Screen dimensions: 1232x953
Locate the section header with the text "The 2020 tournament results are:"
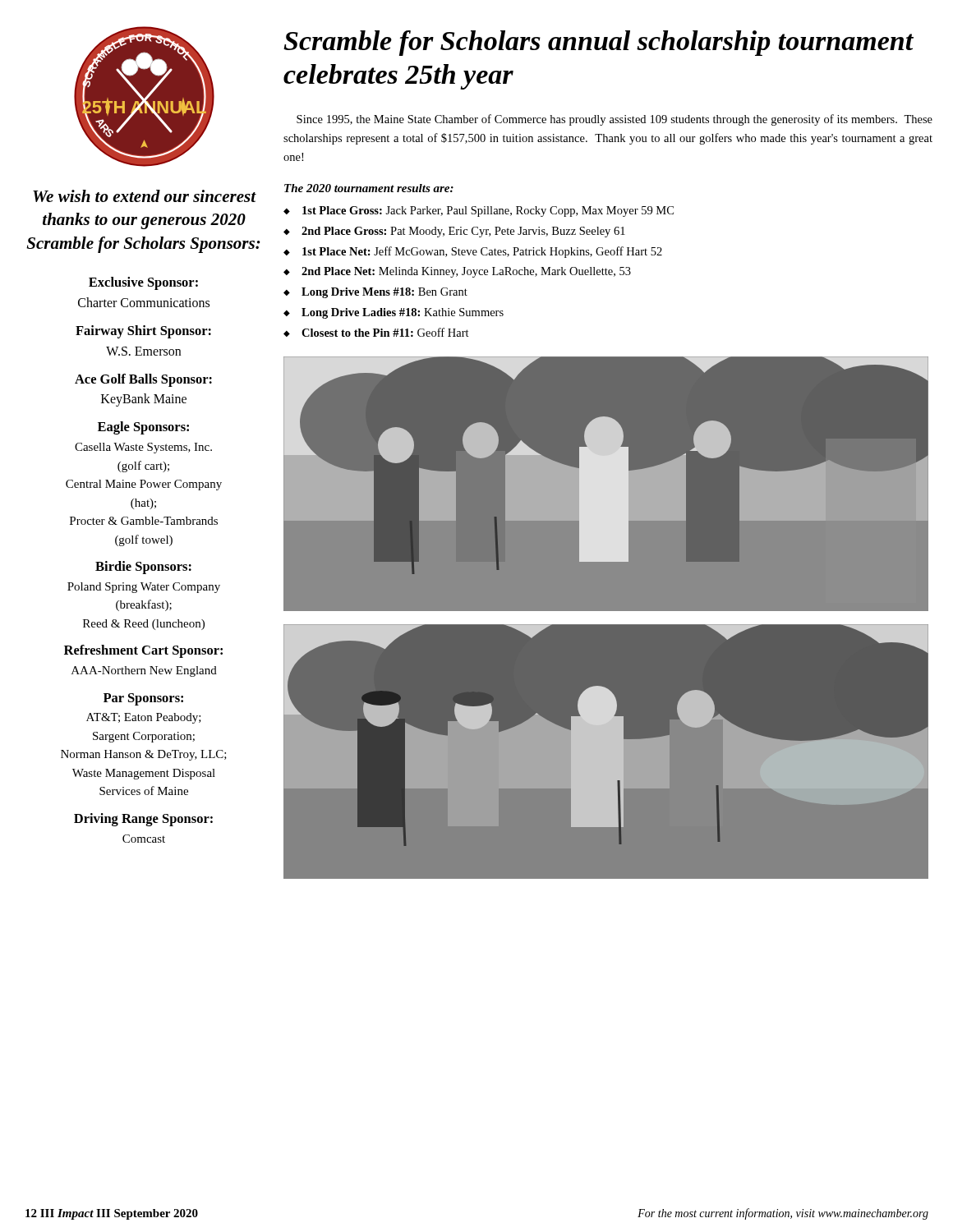(x=369, y=188)
